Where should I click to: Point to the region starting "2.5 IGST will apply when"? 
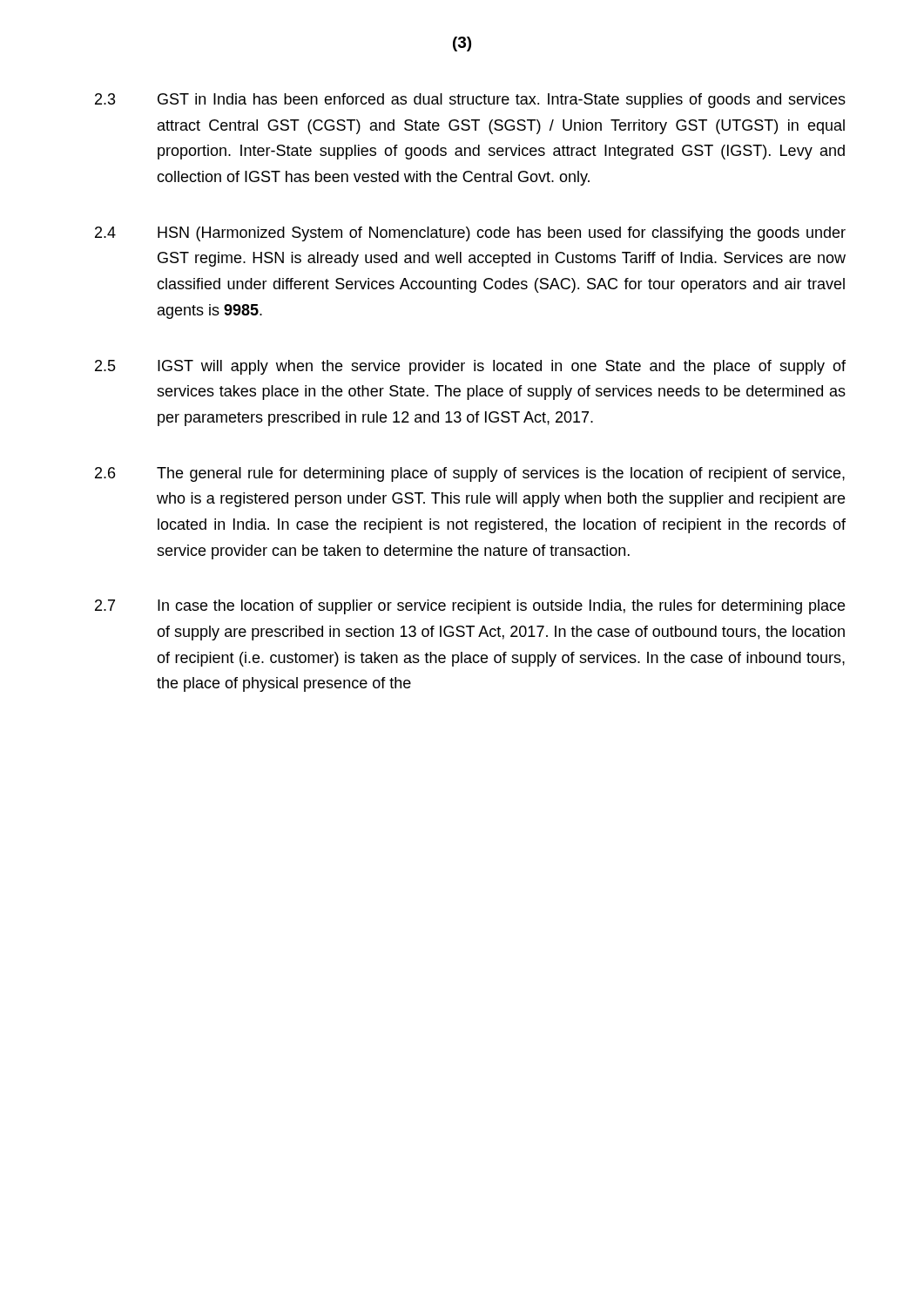[x=470, y=392]
